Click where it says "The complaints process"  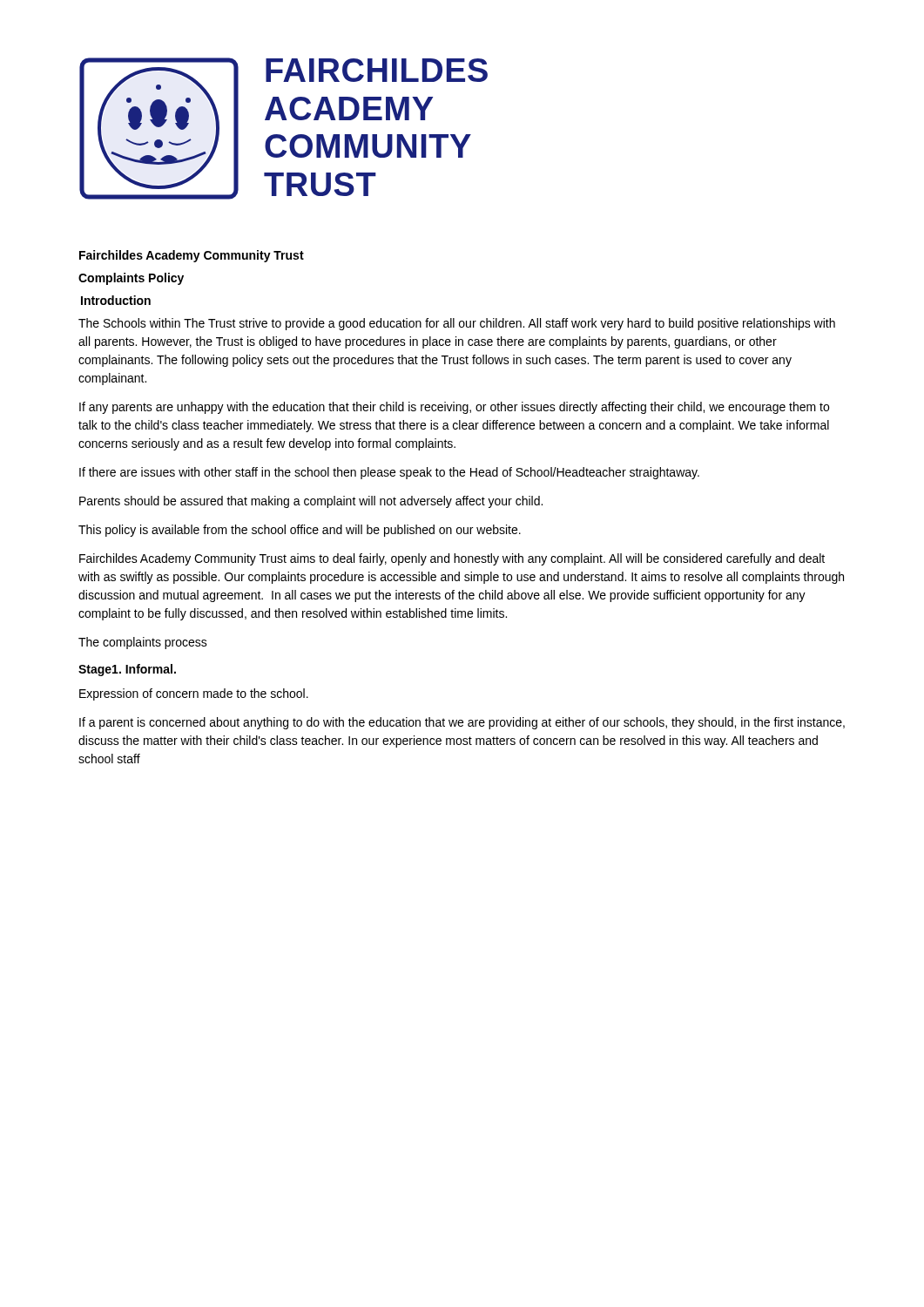[143, 642]
